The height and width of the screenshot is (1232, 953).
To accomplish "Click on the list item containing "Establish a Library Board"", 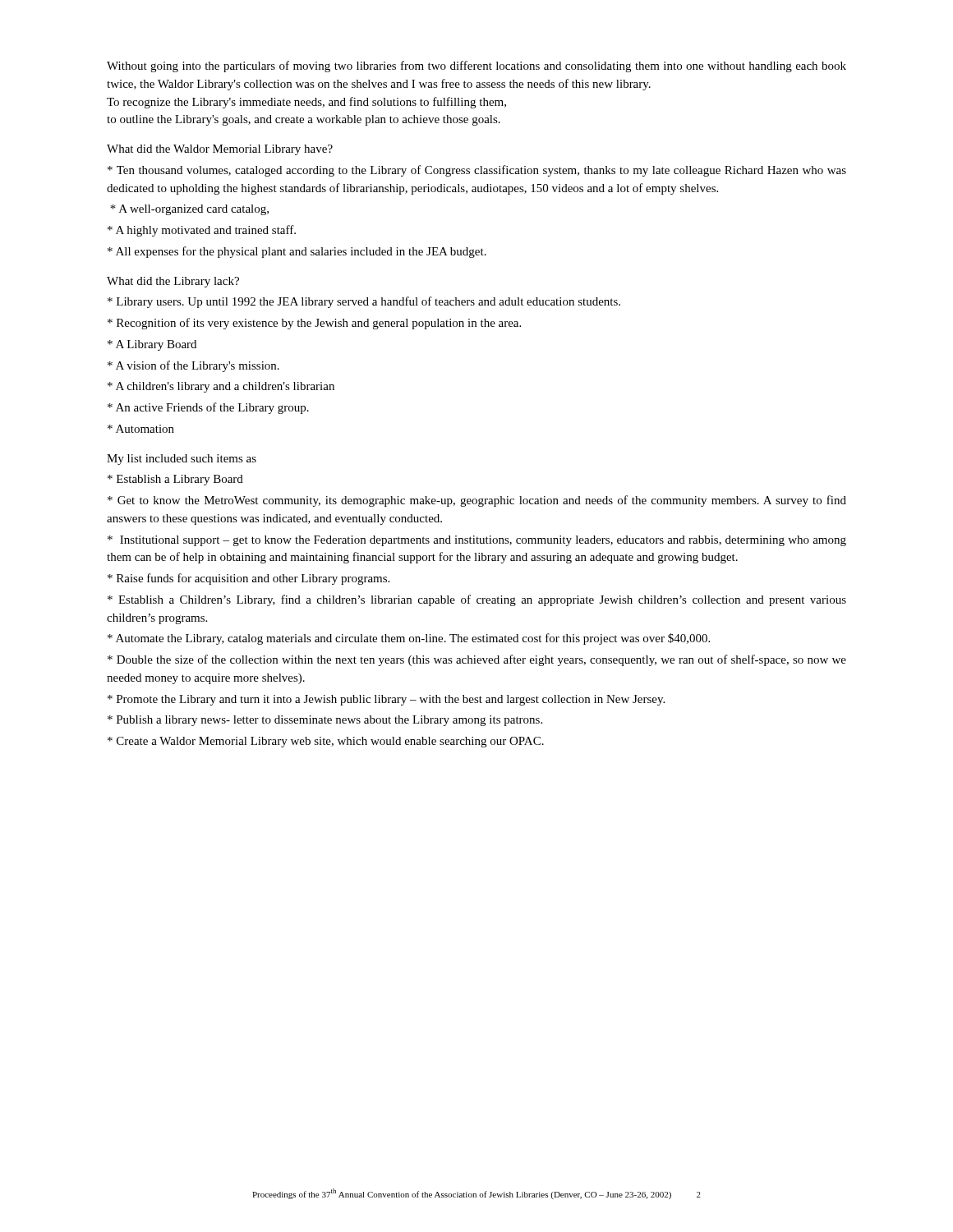I will (x=175, y=479).
